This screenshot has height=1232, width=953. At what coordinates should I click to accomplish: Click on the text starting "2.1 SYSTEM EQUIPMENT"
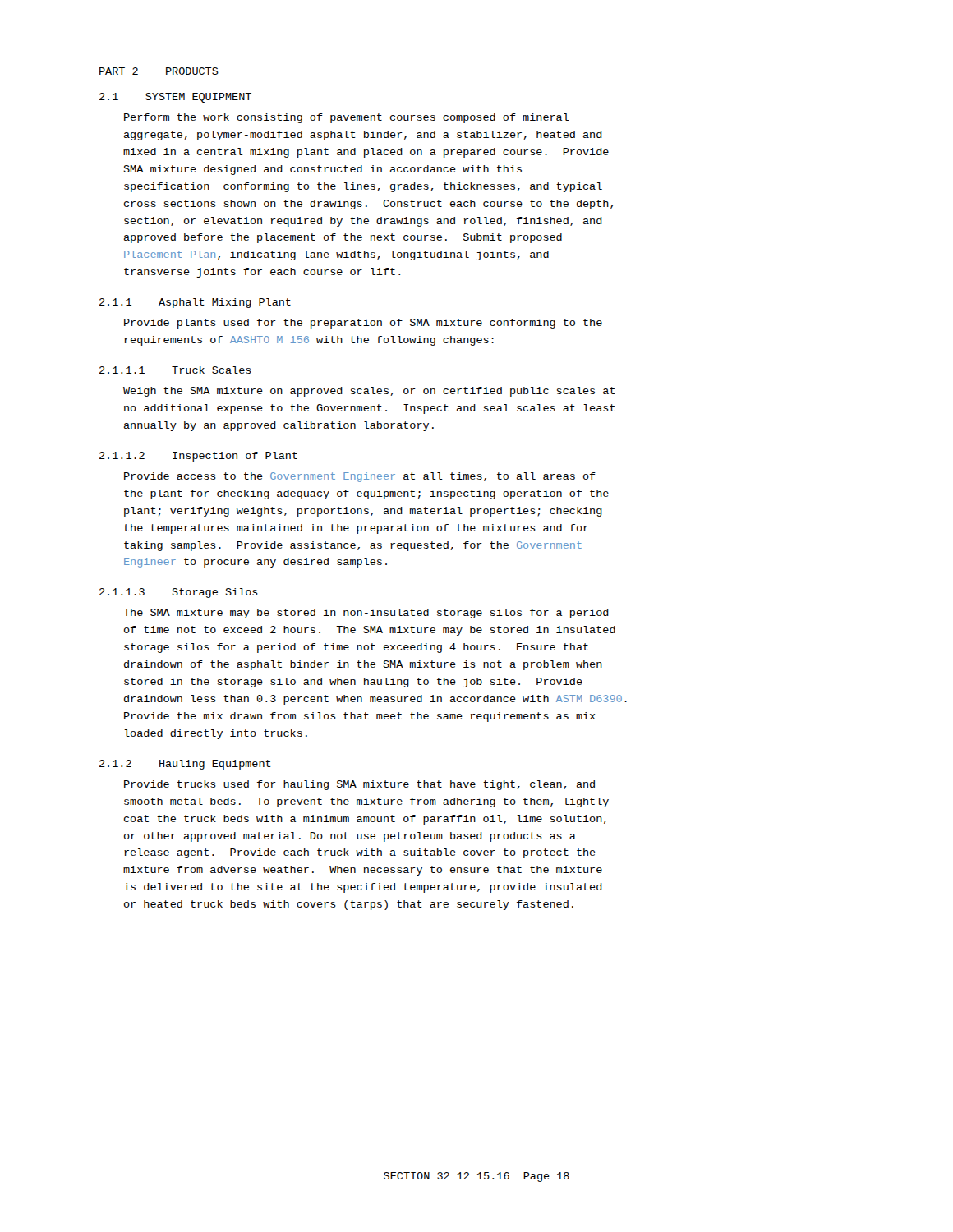click(175, 97)
